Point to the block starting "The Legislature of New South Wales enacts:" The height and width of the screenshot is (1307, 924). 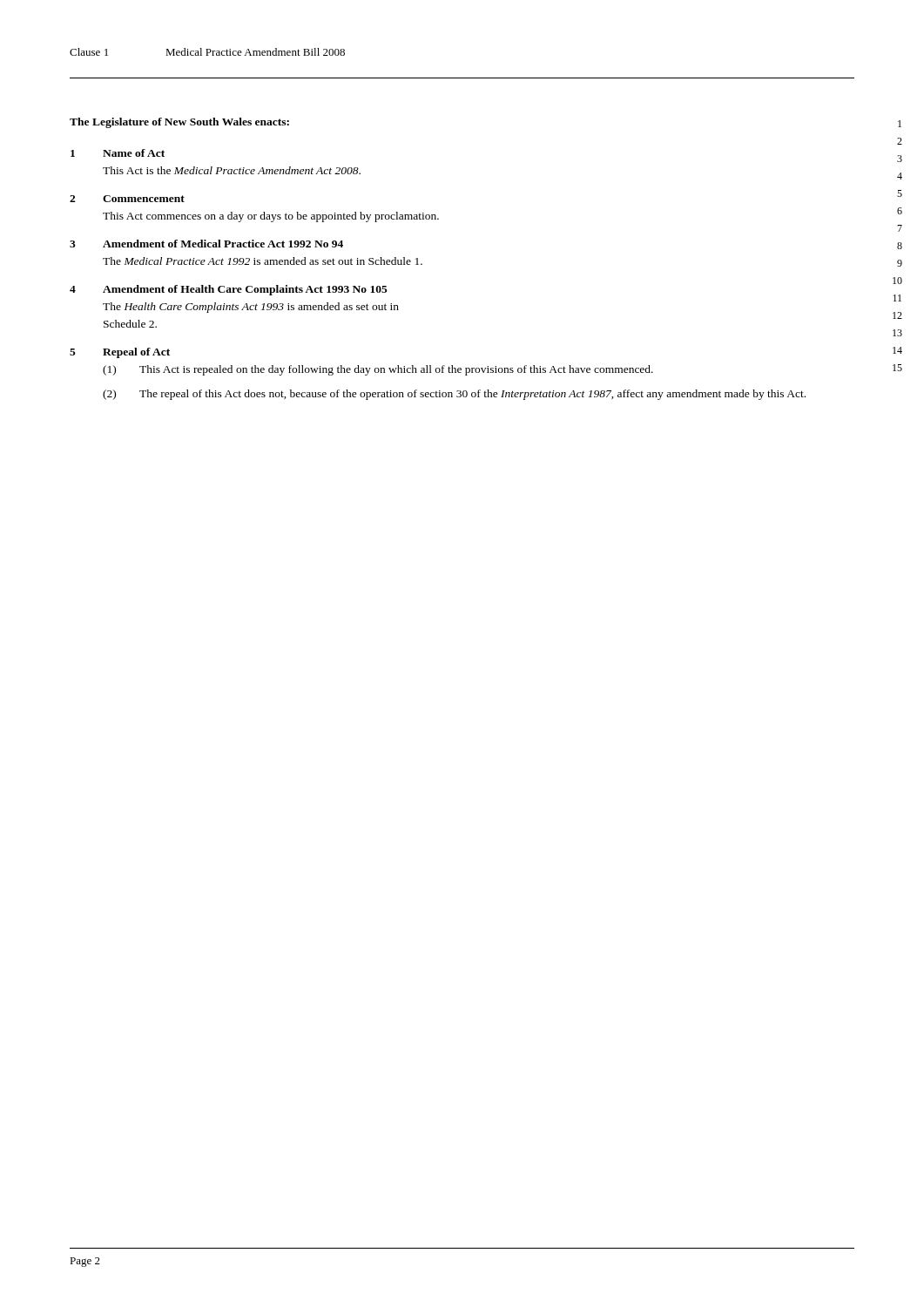(180, 122)
